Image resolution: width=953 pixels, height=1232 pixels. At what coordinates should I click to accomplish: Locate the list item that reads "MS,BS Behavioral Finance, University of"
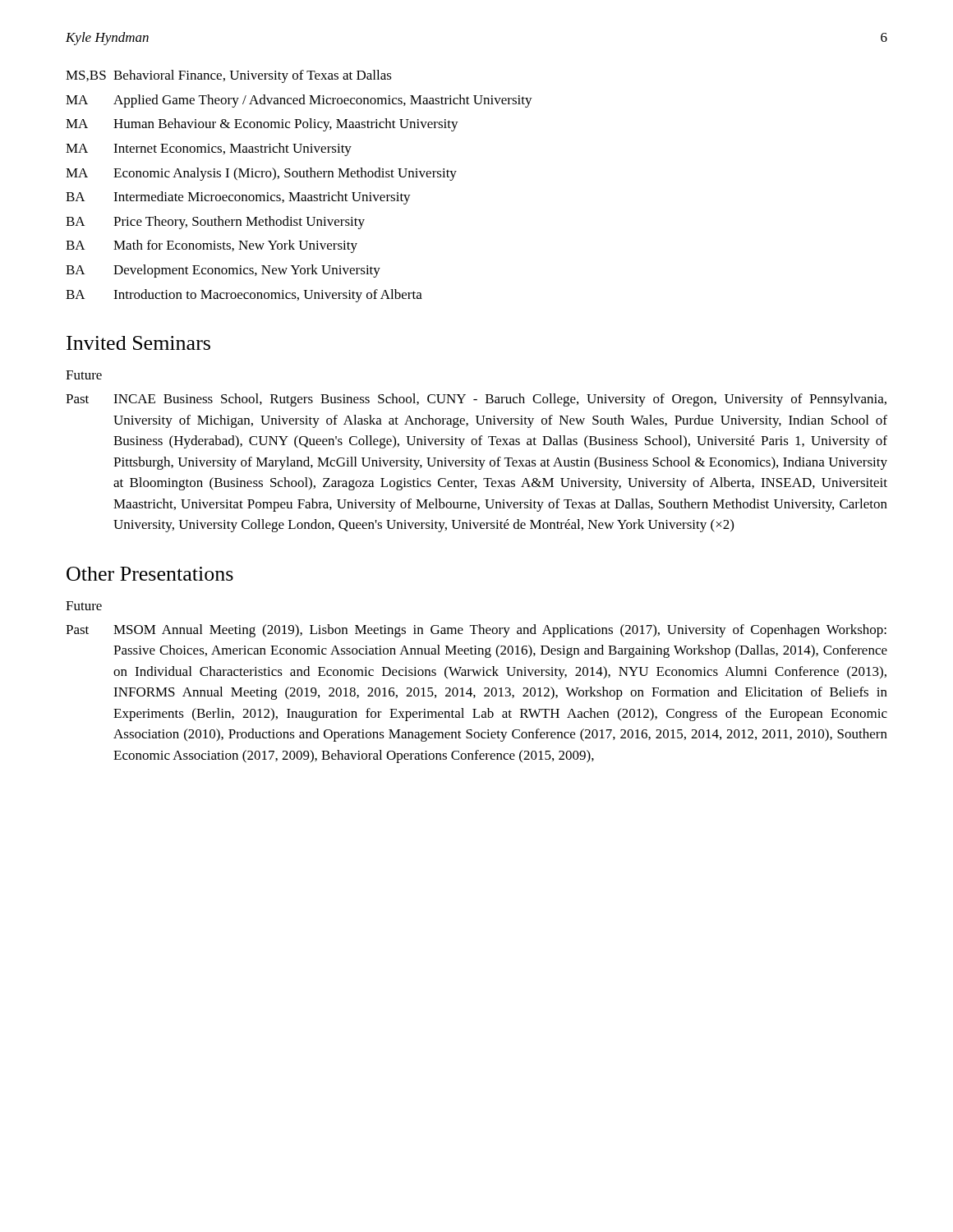[x=229, y=76]
